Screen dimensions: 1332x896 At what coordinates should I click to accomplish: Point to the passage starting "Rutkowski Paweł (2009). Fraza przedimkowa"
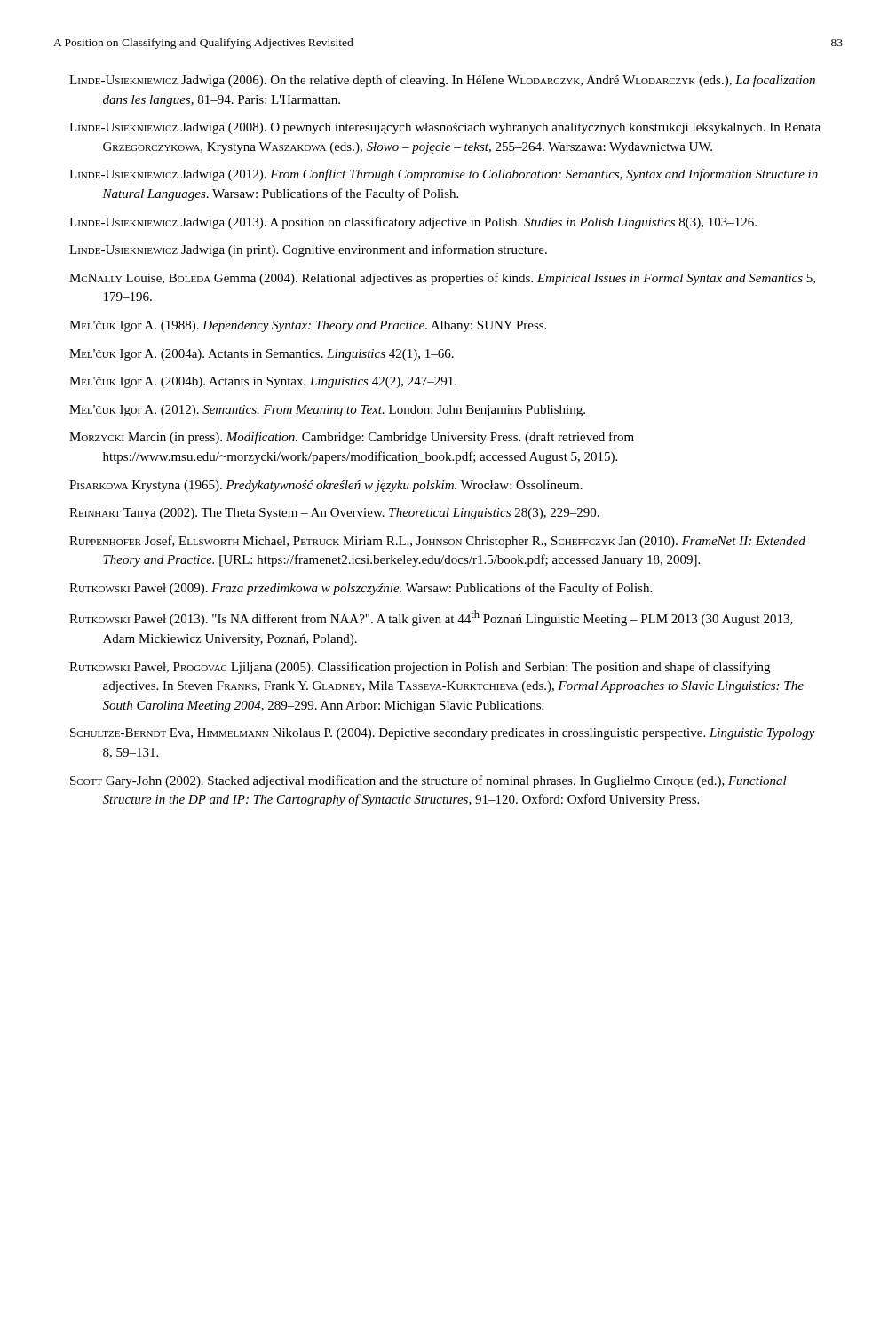(361, 588)
